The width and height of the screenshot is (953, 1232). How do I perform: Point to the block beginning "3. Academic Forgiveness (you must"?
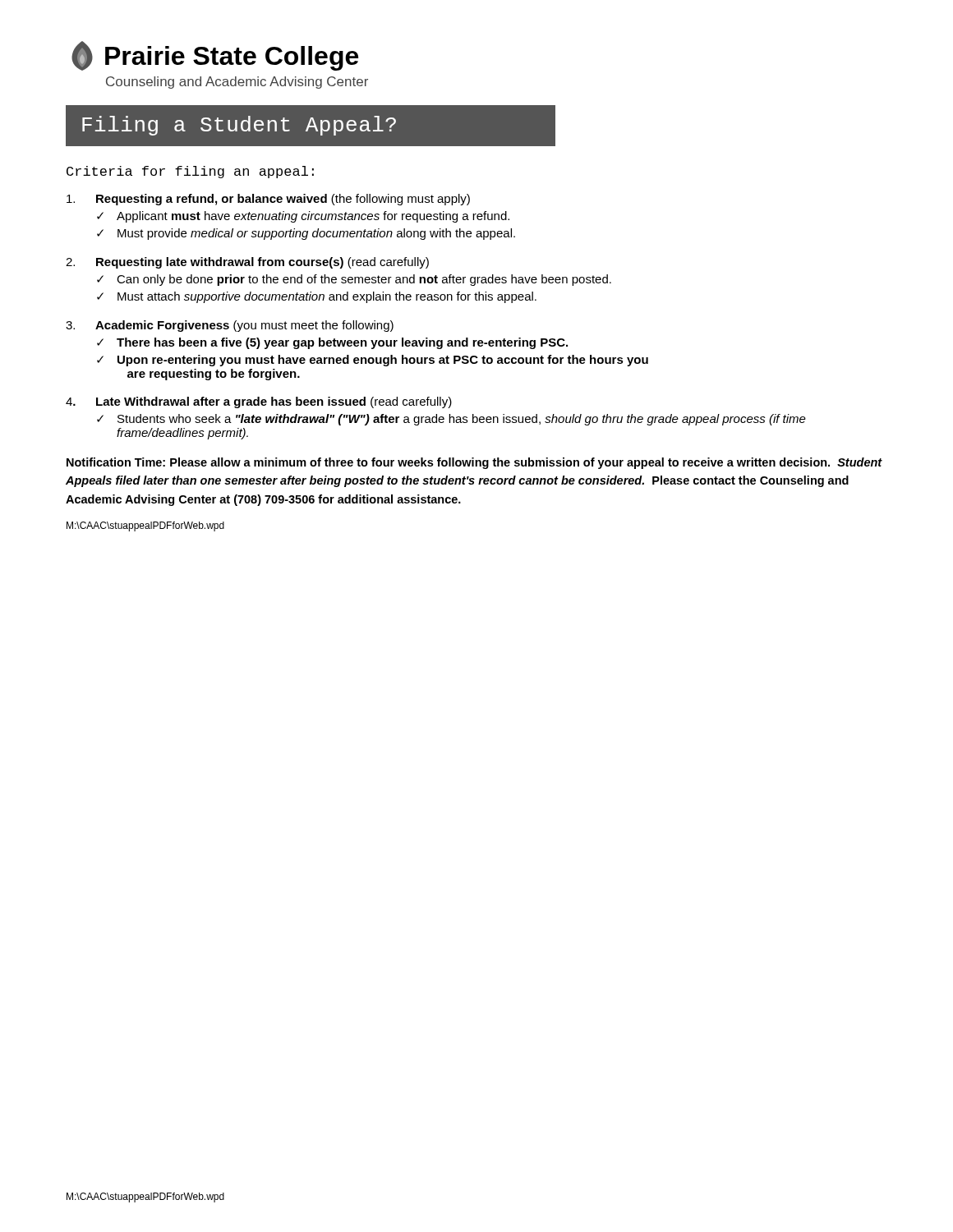(476, 350)
